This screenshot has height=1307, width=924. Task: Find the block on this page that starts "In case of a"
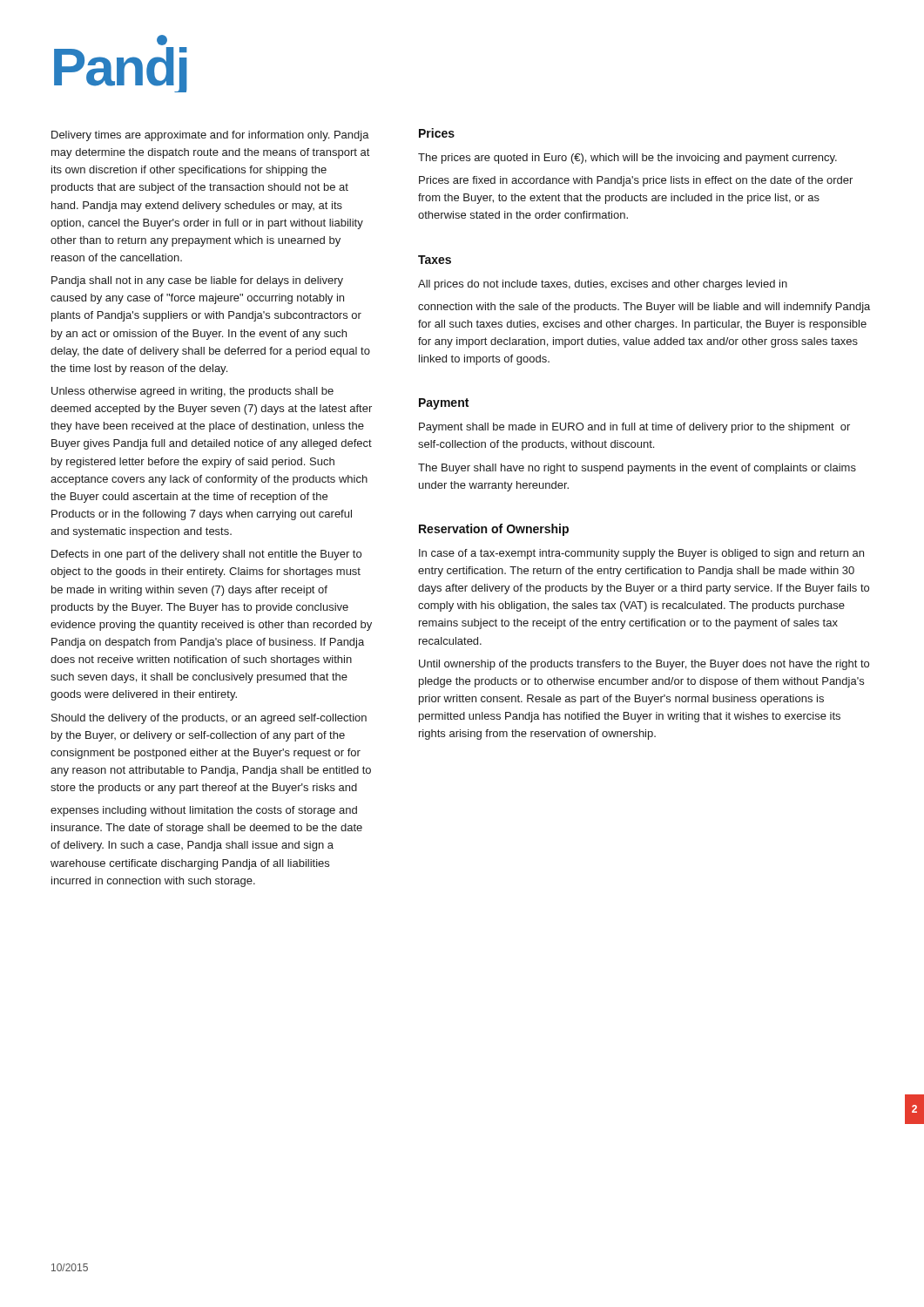click(x=641, y=554)
